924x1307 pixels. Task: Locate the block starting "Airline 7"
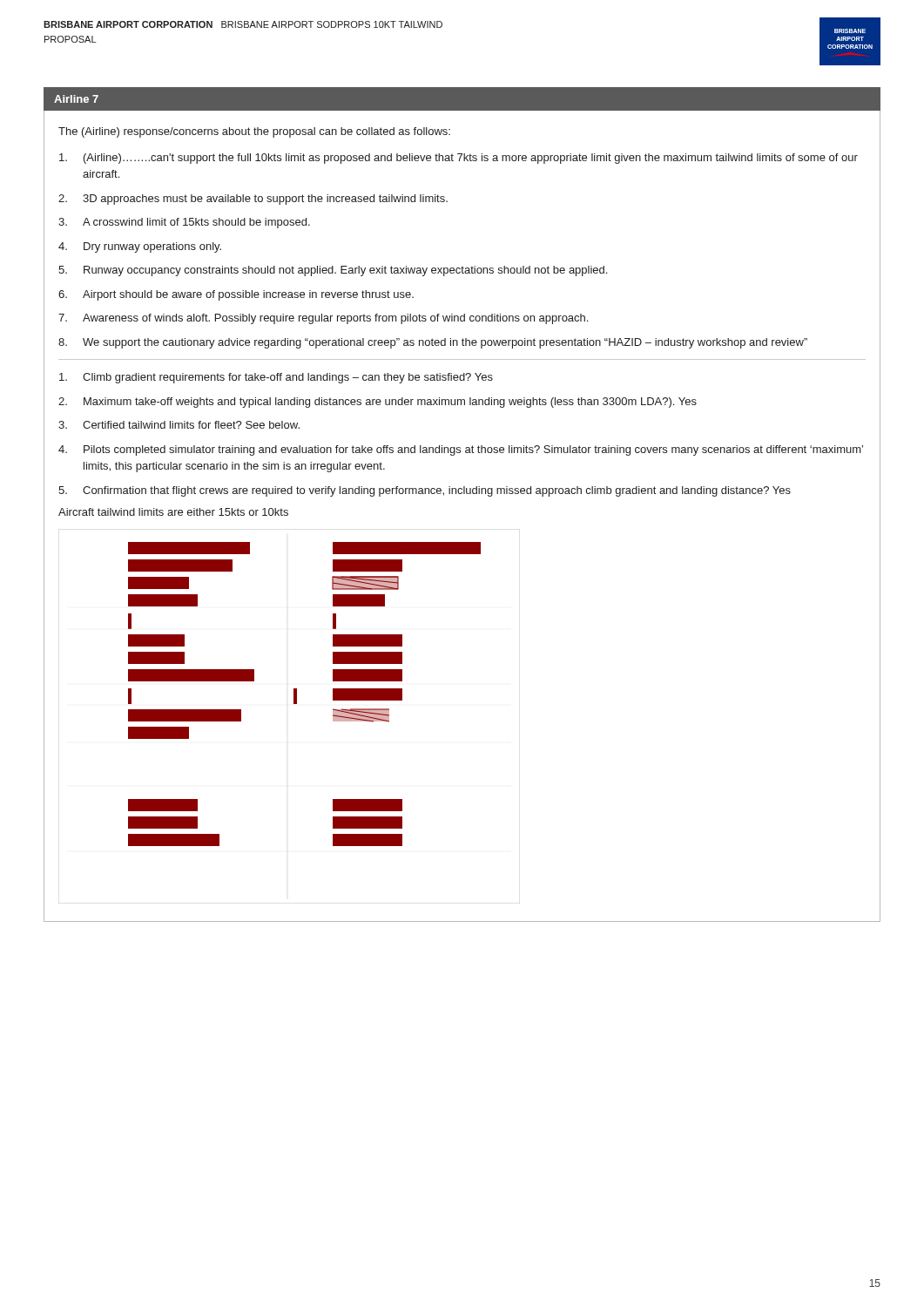462,99
